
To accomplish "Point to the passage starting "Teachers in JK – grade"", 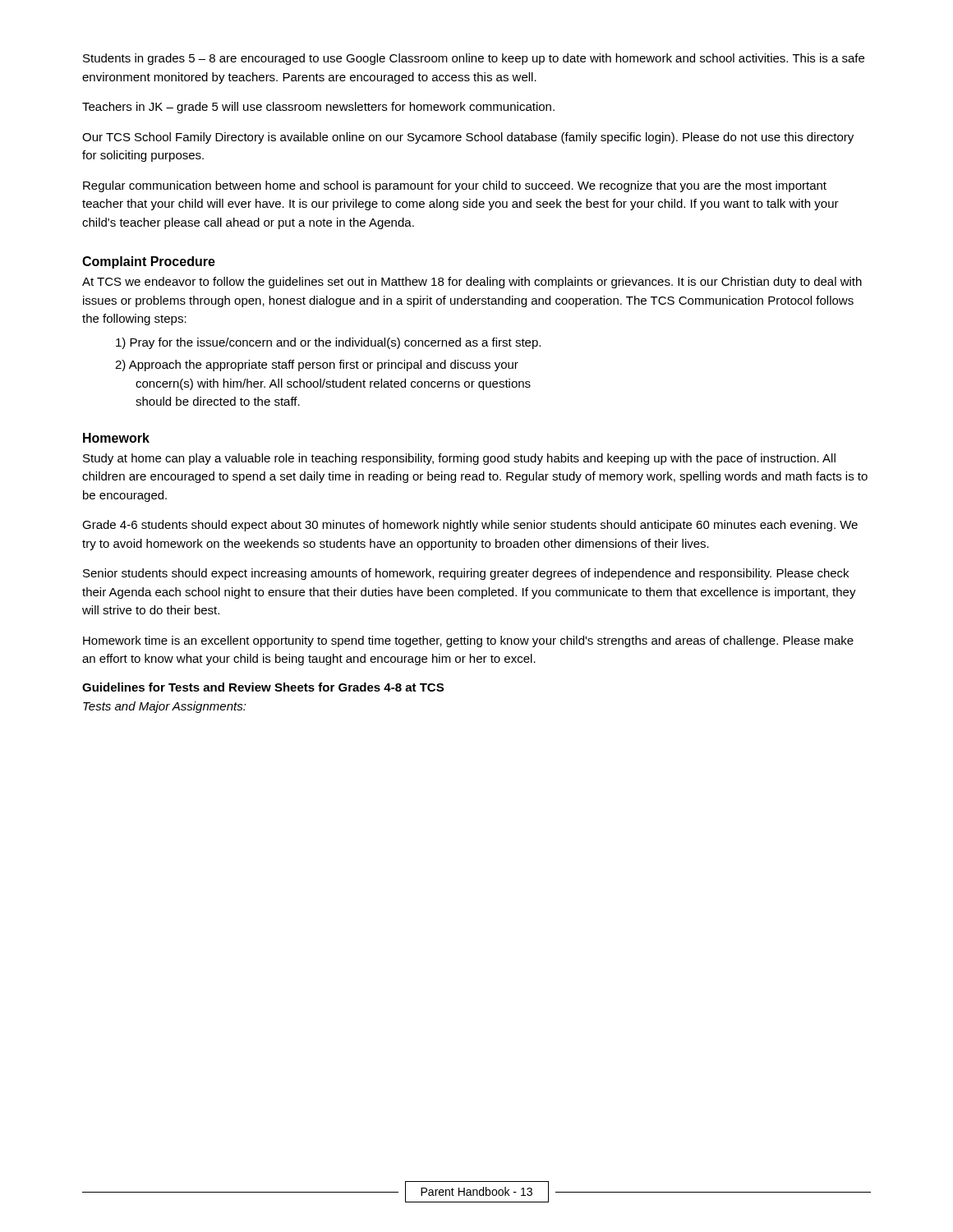I will pyautogui.click(x=476, y=107).
